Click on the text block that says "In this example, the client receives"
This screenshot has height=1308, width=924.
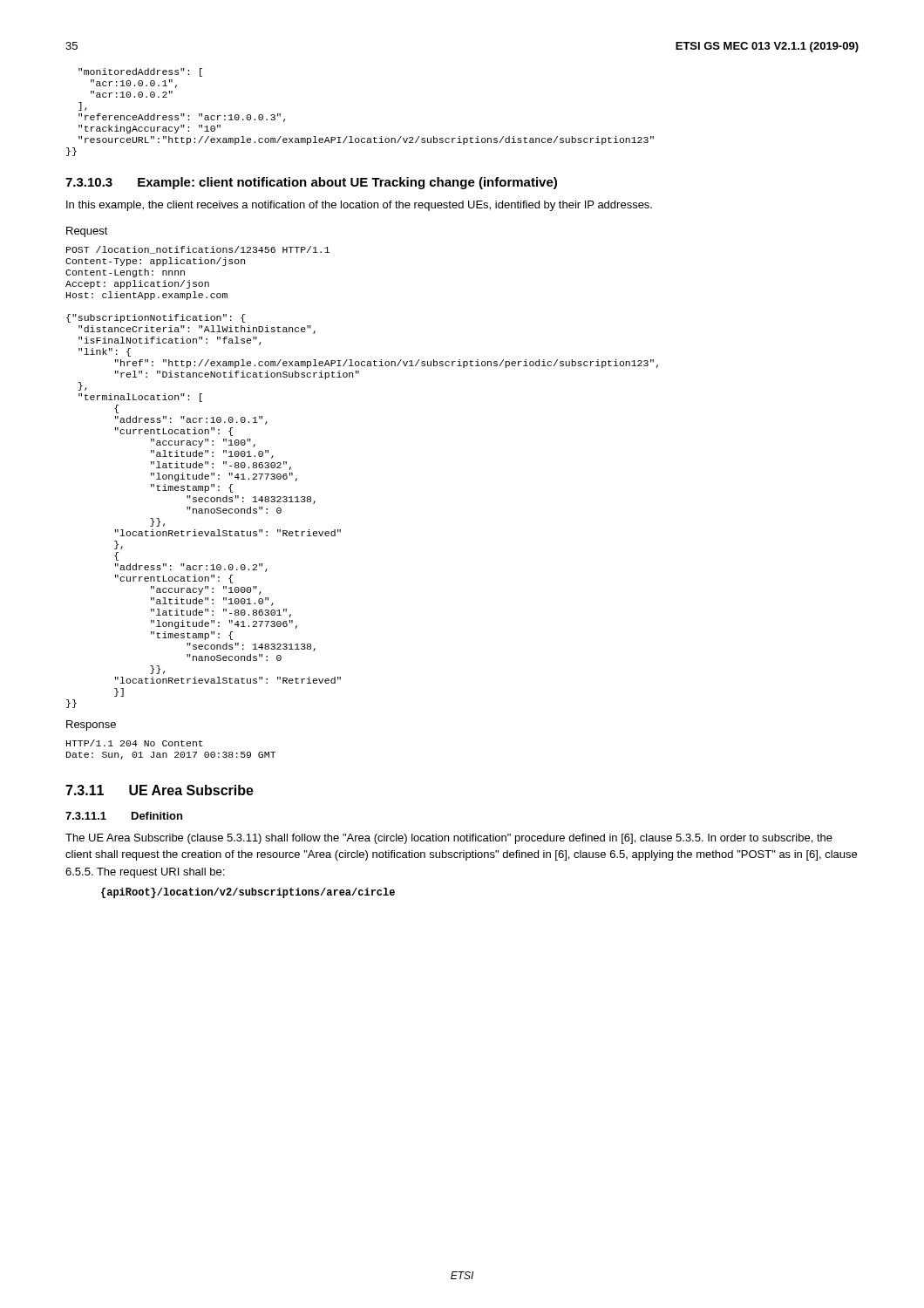359,204
